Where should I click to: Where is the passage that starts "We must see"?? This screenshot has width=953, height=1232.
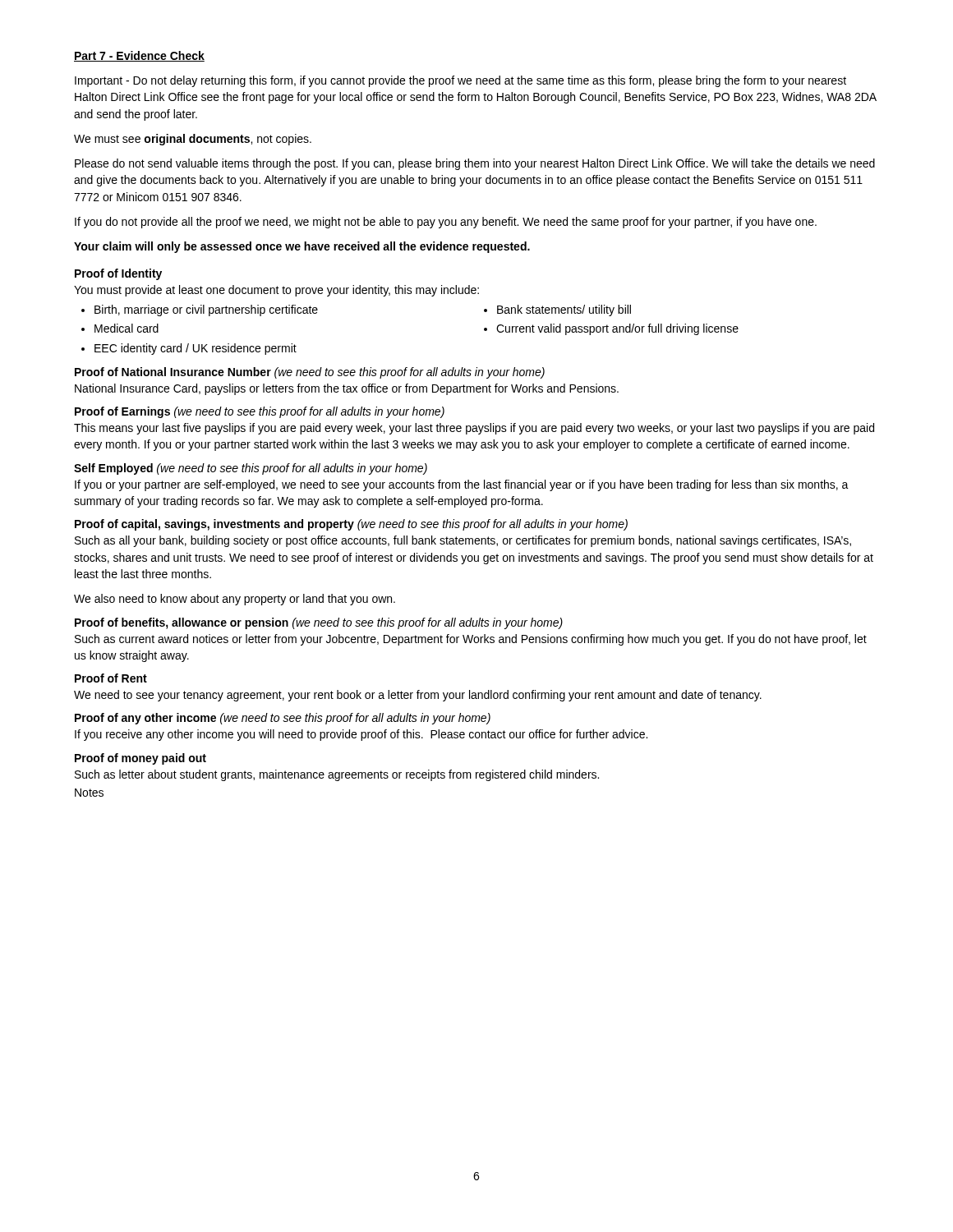193,140
